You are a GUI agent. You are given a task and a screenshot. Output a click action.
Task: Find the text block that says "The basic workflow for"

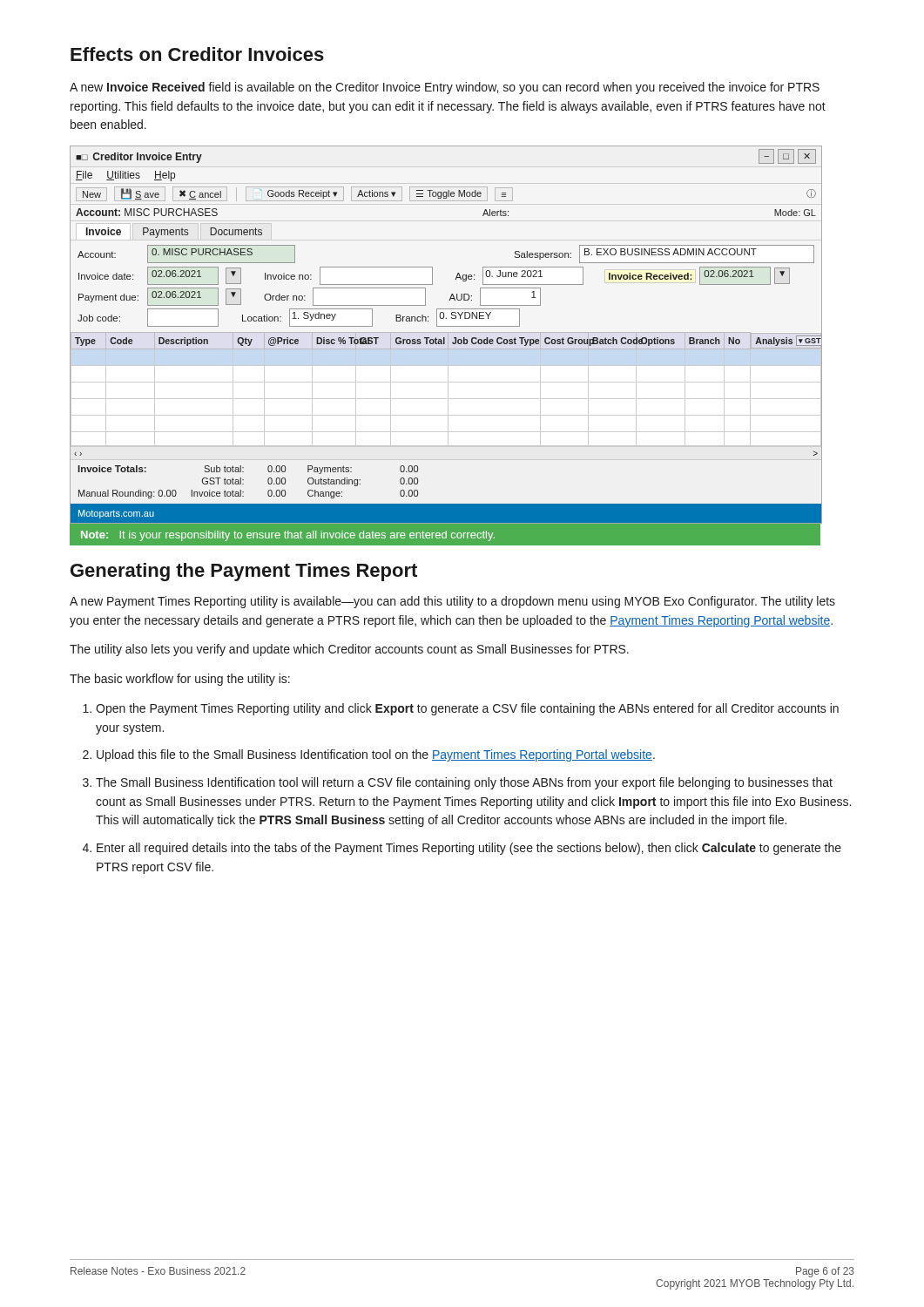[180, 679]
